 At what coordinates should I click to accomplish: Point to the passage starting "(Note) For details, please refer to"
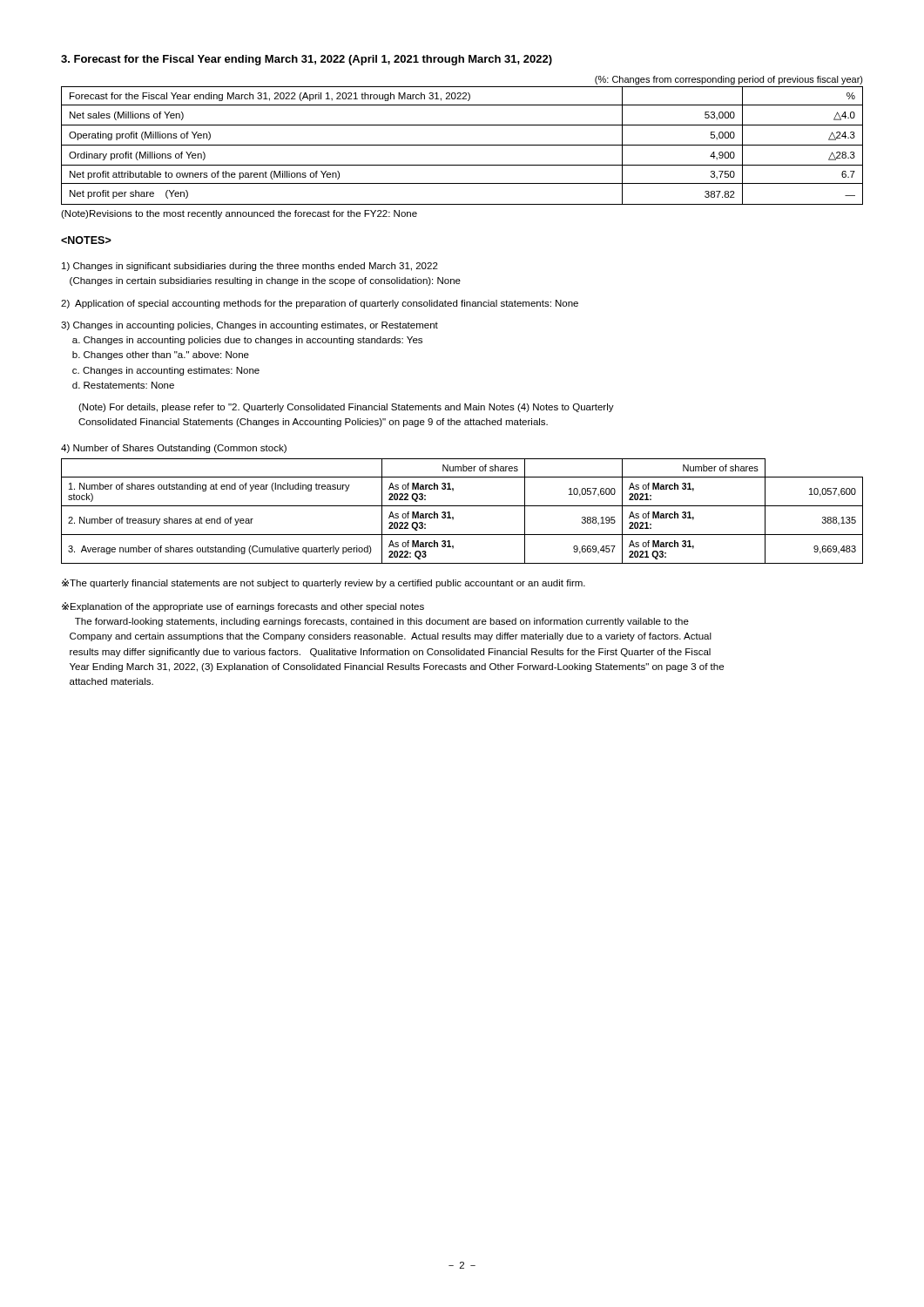pyautogui.click(x=346, y=414)
